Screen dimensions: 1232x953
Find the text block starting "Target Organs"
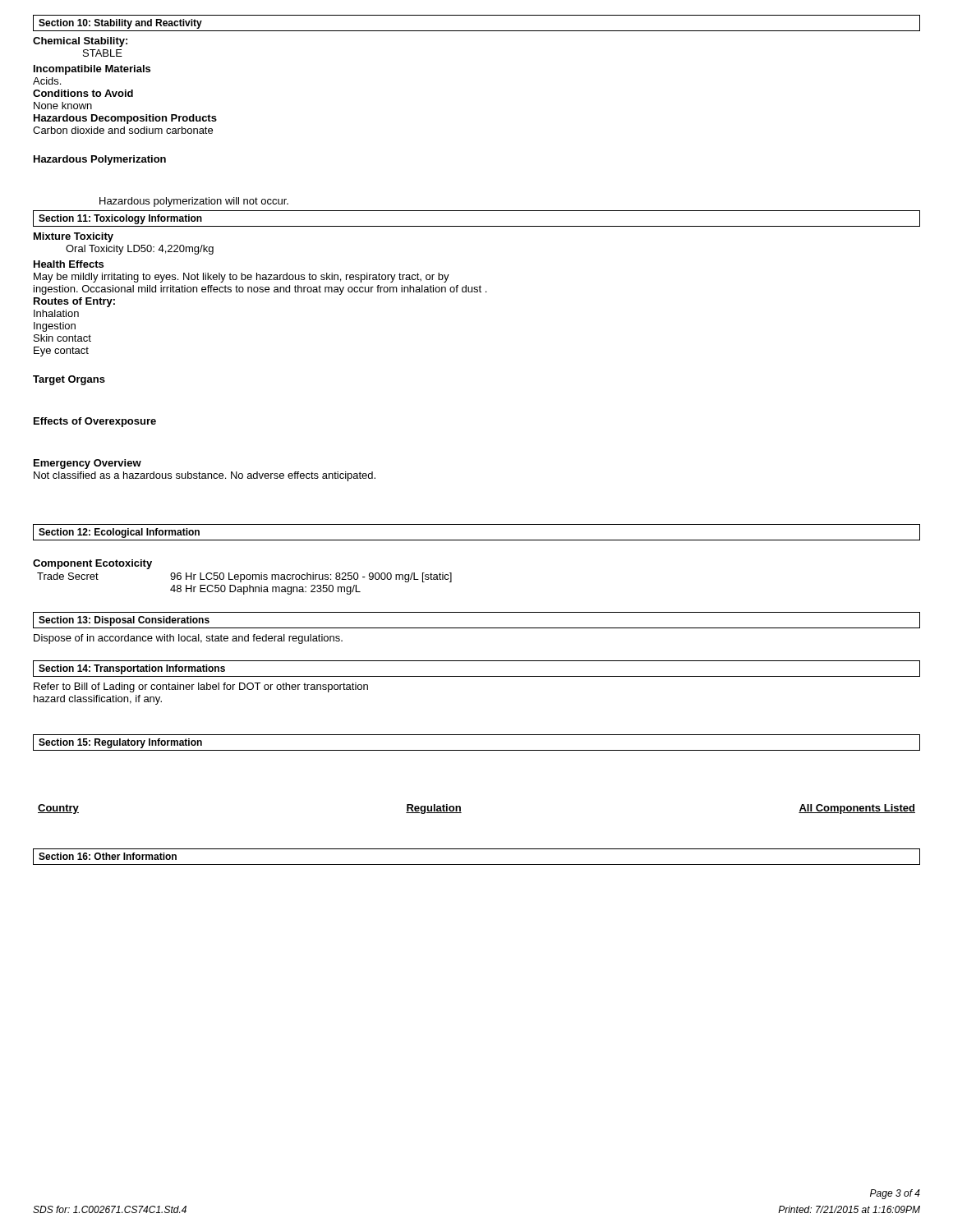(69, 379)
